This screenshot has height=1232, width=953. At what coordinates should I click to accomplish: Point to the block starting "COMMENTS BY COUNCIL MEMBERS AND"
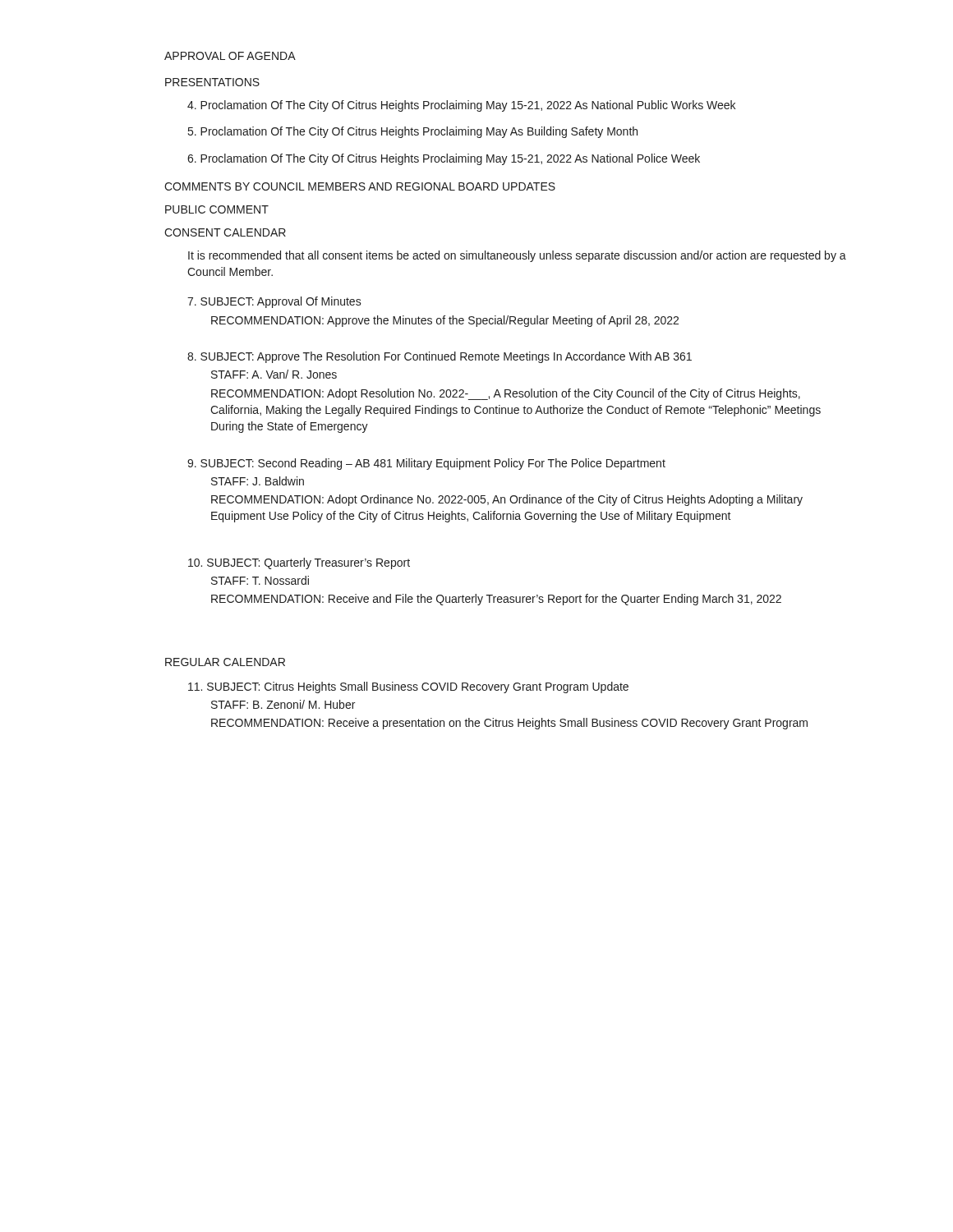(x=360, y=186)
